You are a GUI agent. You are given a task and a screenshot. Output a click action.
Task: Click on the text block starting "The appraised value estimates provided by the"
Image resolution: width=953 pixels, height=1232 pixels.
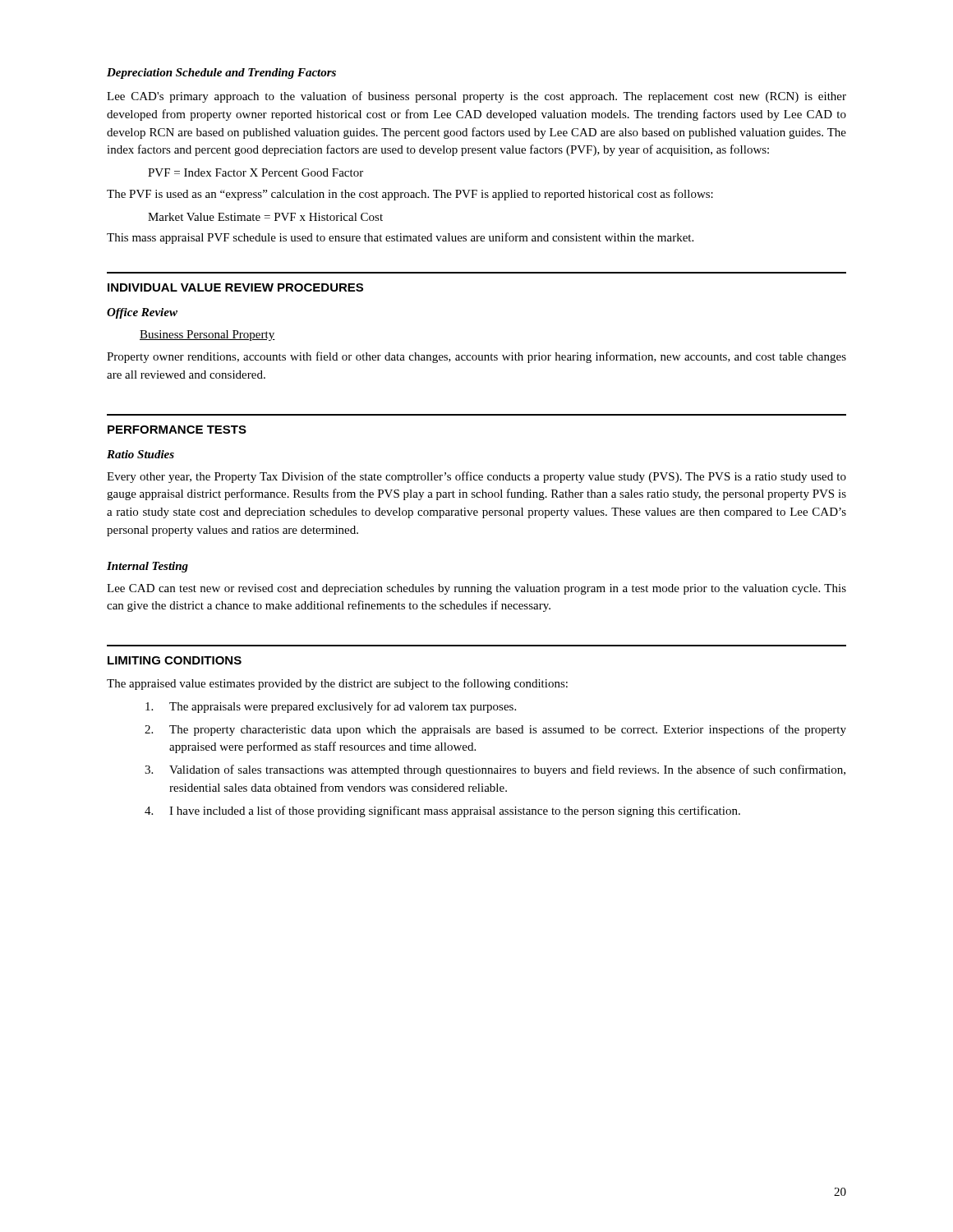point(338,683)
